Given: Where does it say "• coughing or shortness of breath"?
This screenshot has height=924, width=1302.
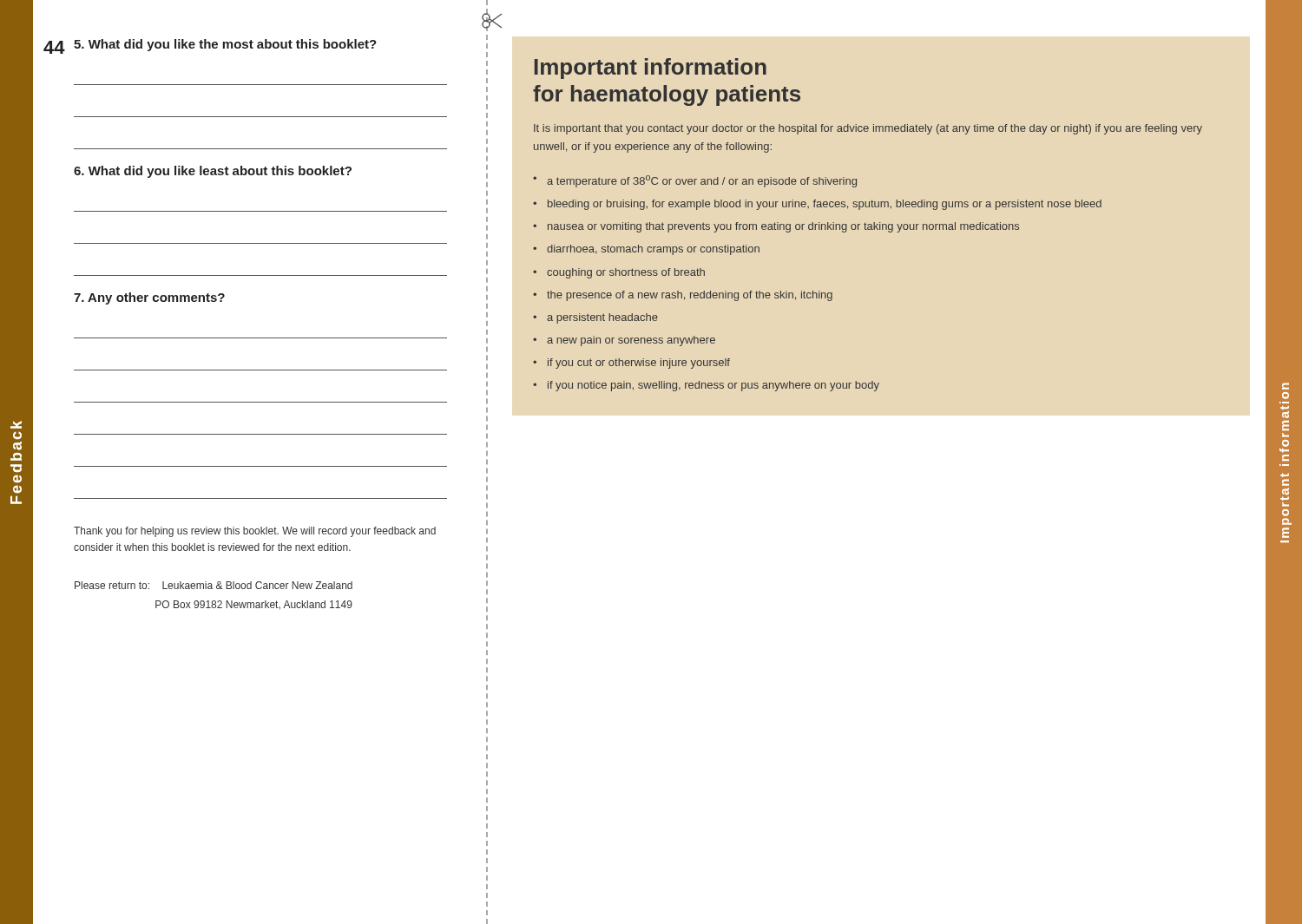Looking at the screenshot, I should click(619, 272).
